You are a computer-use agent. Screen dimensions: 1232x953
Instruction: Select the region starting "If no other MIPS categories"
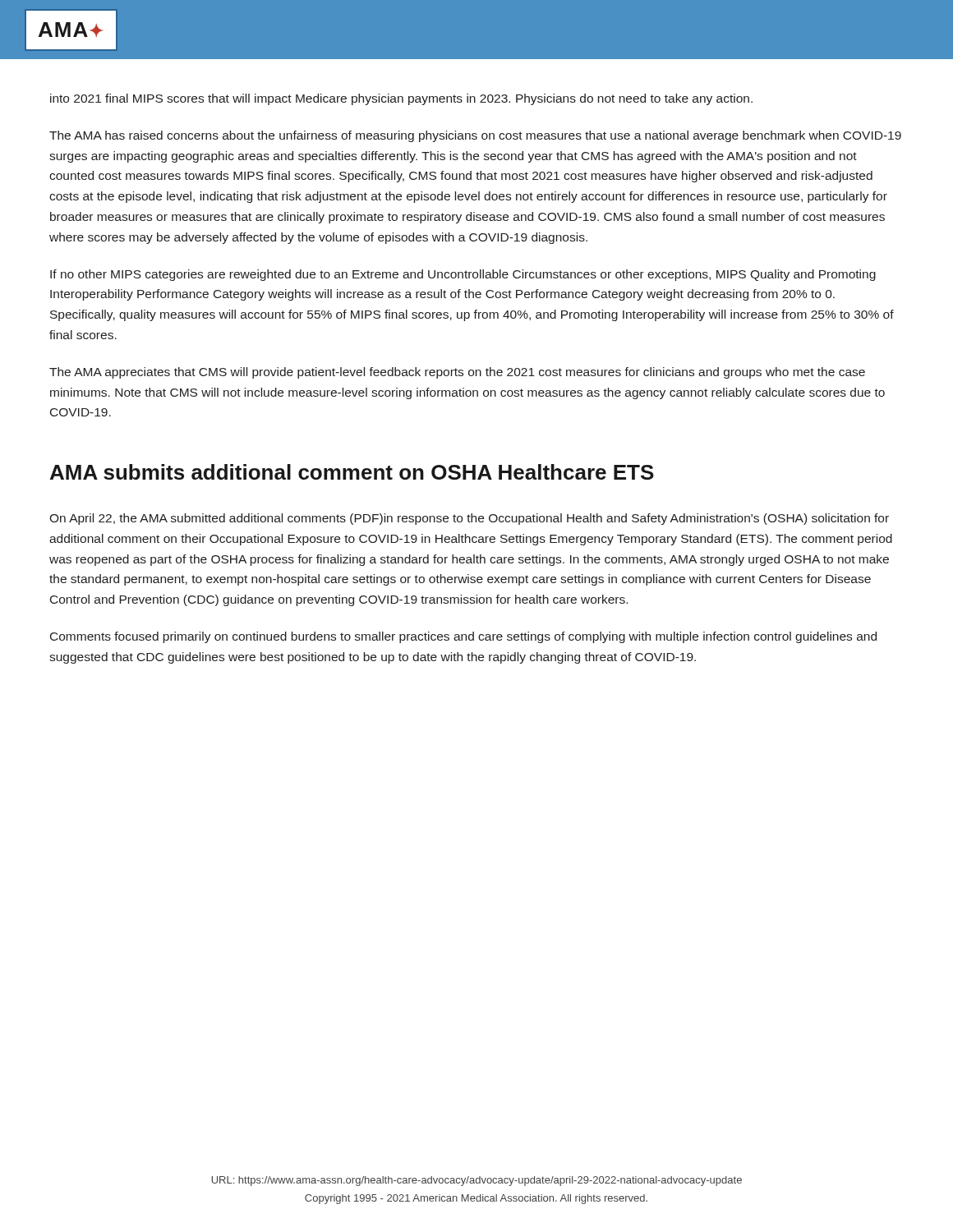click(471, 304)
